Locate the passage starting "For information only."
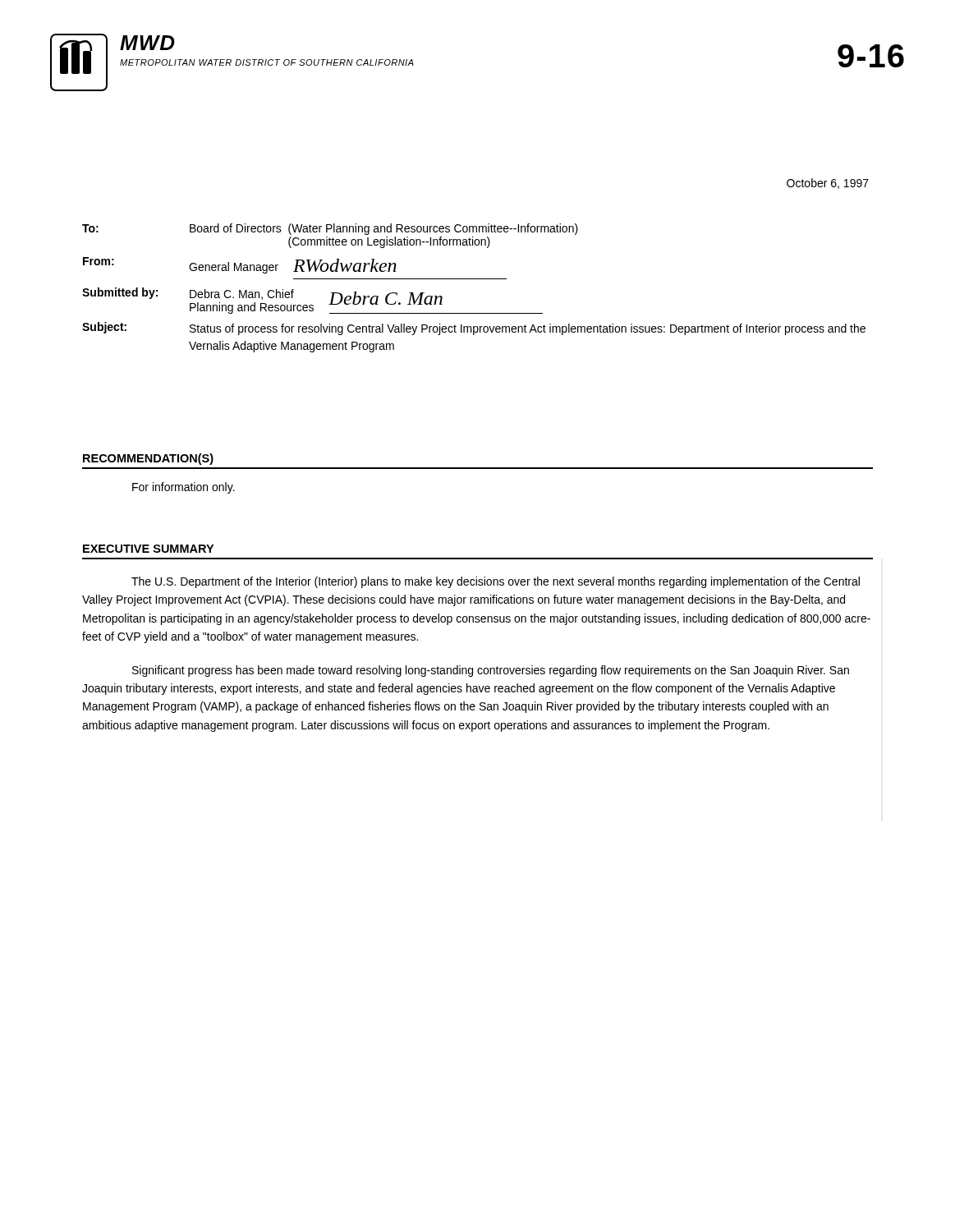 point(183,487)
